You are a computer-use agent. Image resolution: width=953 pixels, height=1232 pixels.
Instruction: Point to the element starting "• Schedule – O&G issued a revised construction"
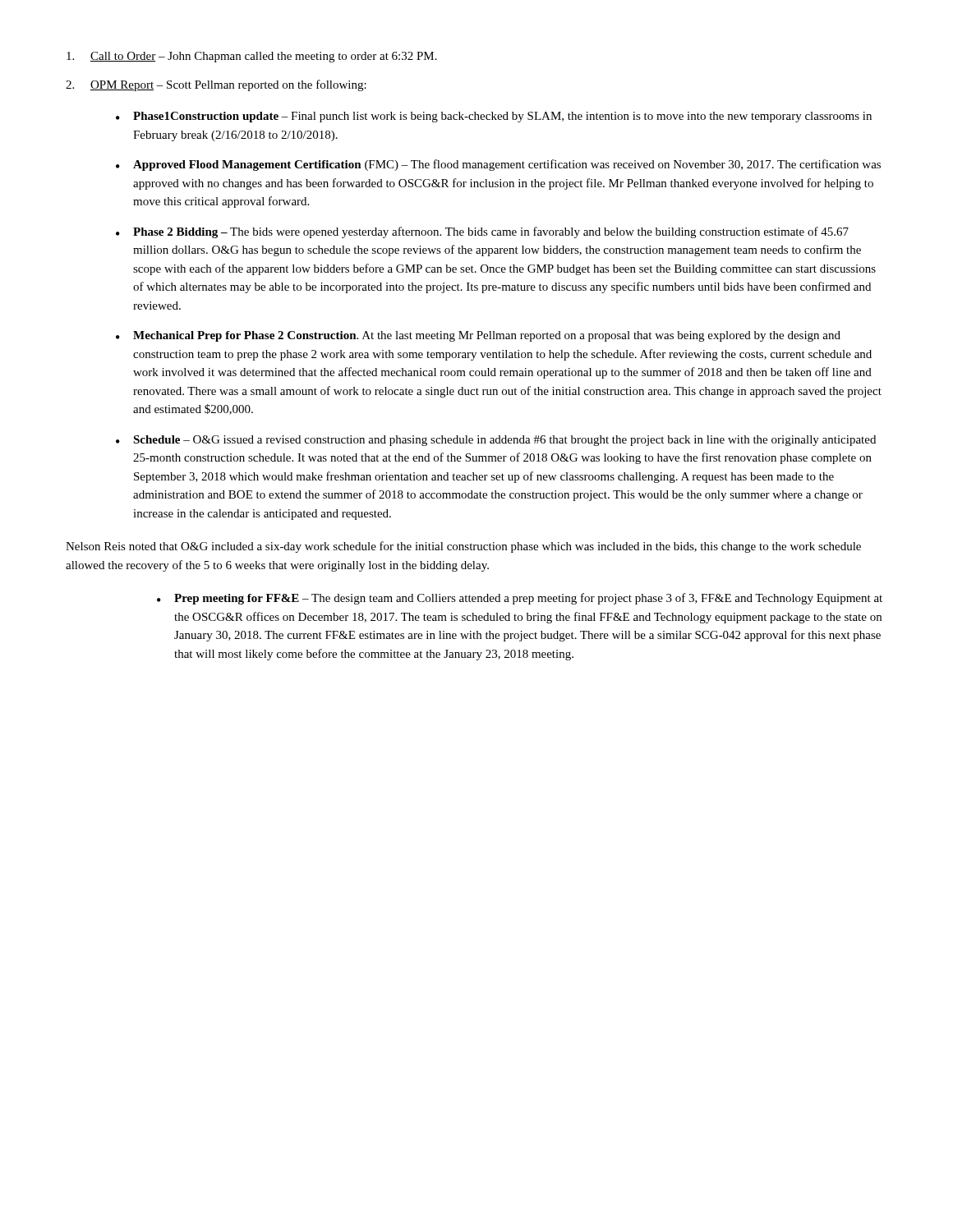tap(501, 476)
